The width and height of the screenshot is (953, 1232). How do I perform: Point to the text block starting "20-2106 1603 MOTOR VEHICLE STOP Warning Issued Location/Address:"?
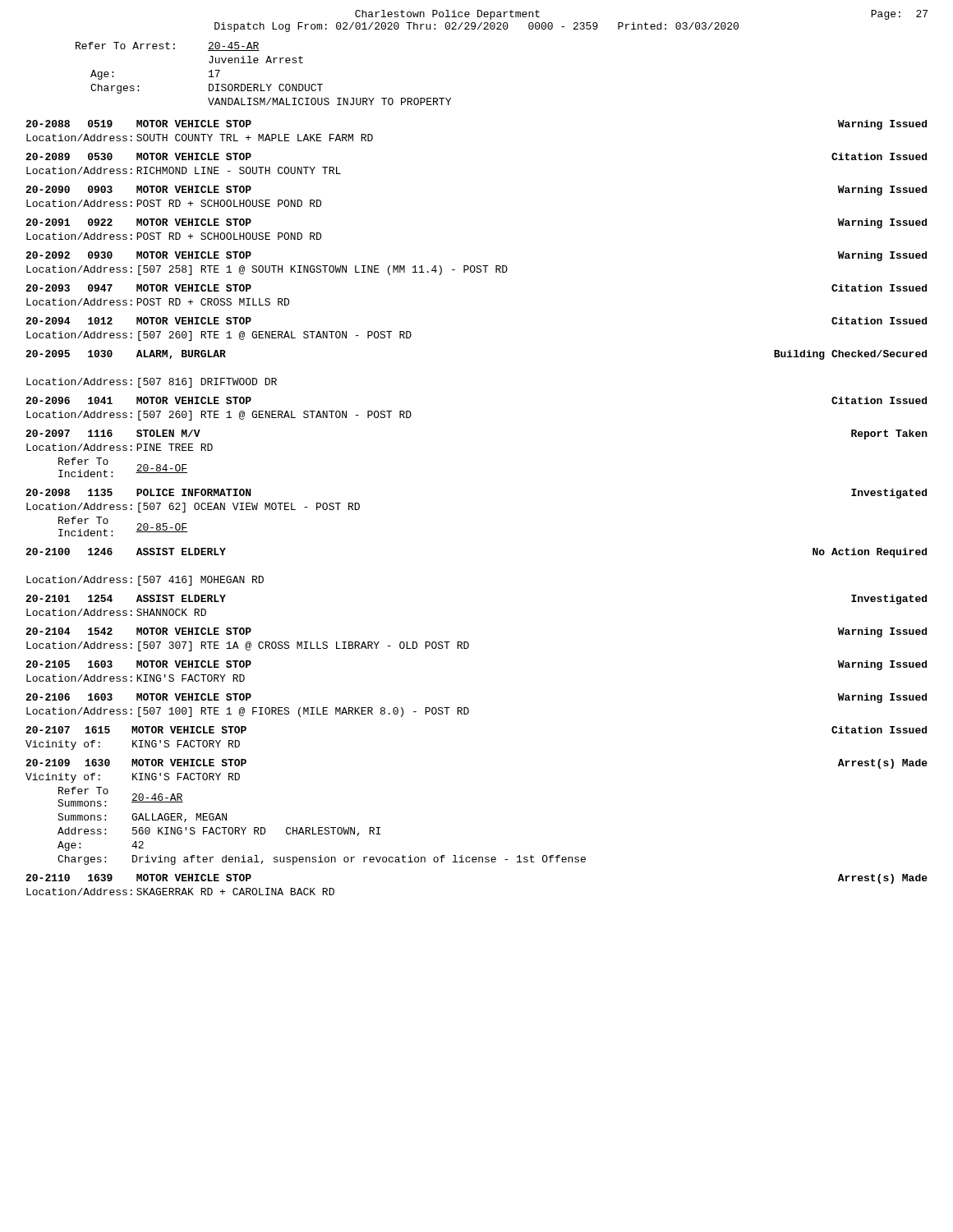pos(476,705)
